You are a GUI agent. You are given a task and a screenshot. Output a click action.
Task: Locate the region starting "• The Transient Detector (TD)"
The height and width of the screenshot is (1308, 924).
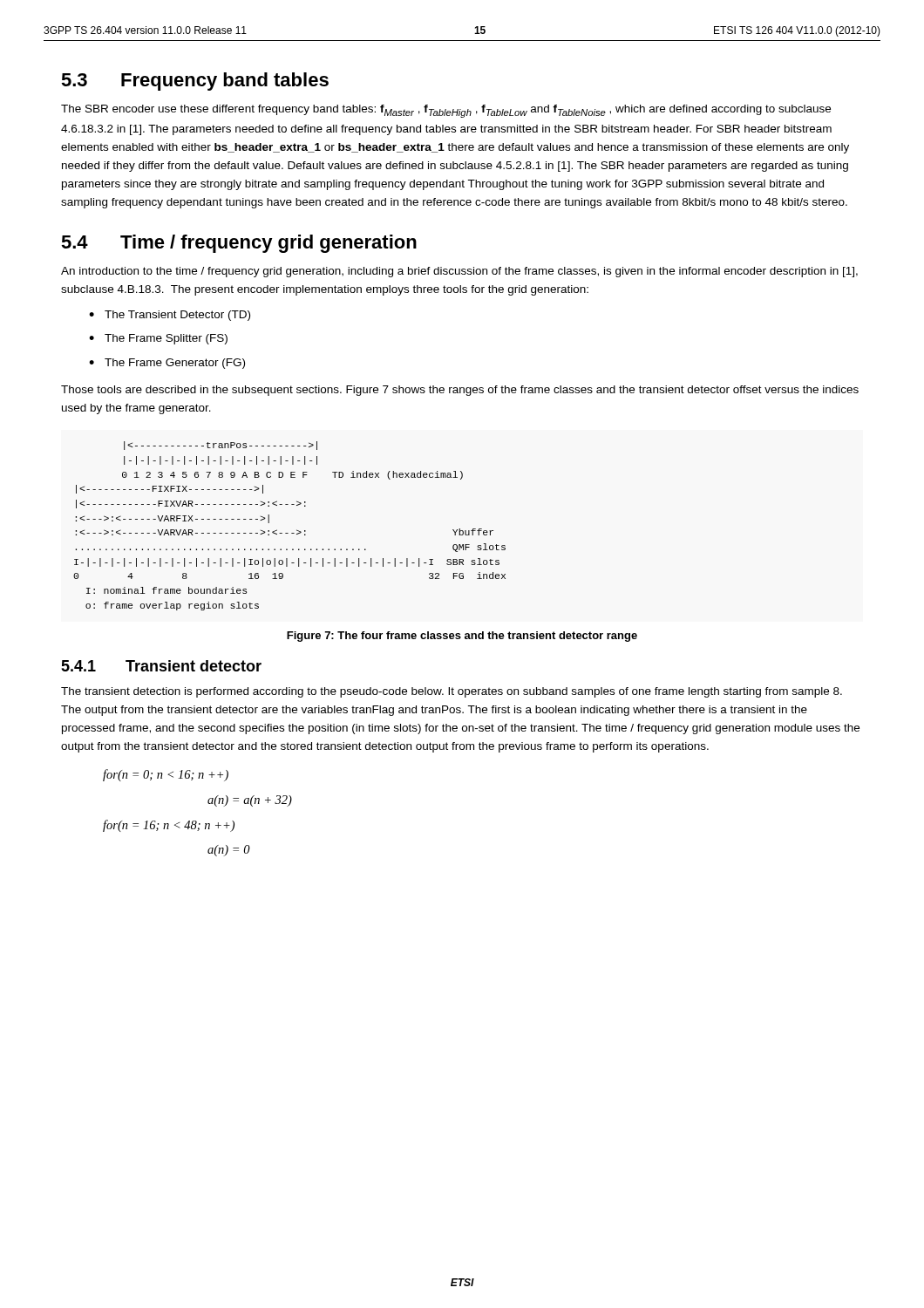(x=170, y=315)
